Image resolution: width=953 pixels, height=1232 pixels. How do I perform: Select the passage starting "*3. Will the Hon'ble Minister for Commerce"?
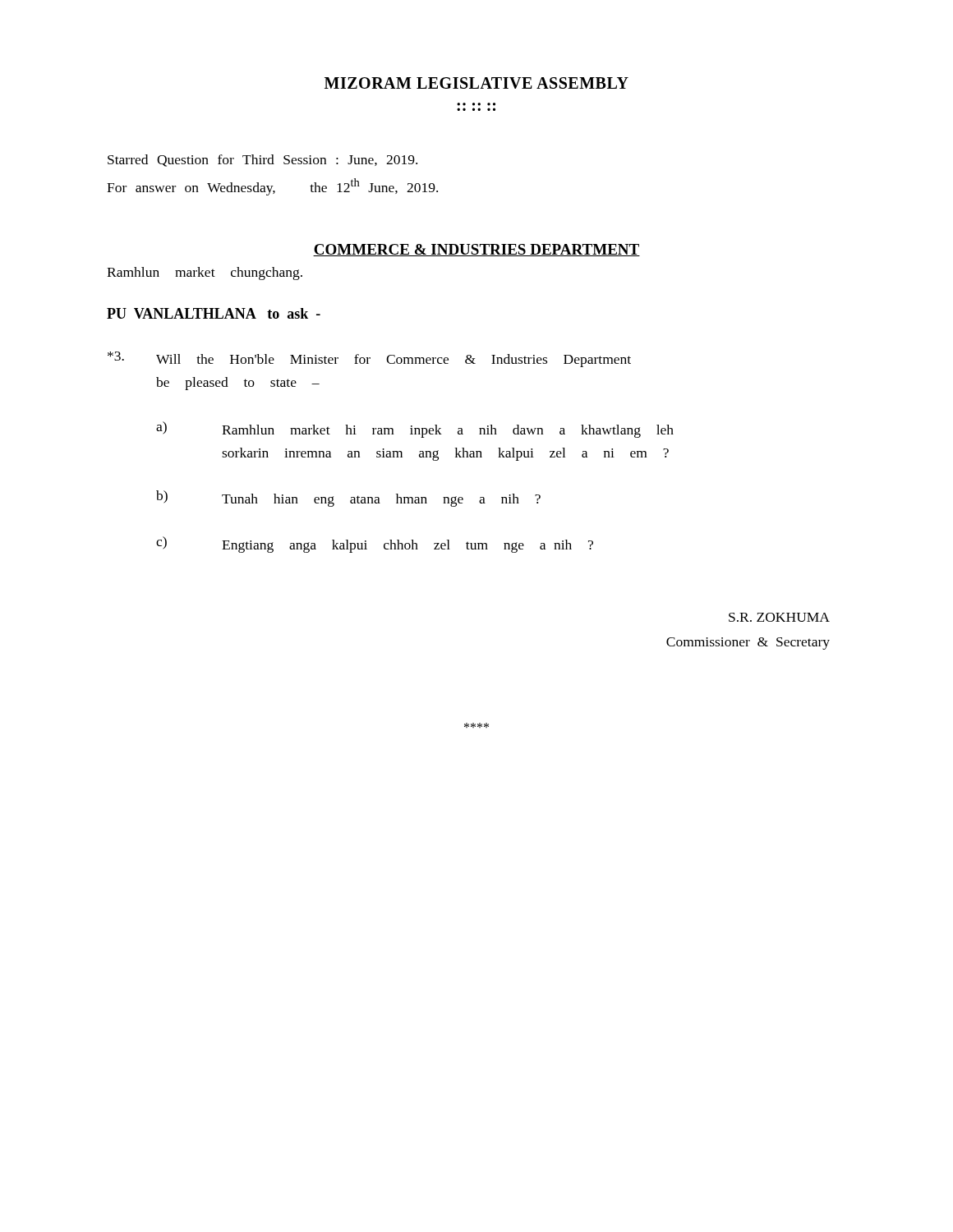[476, 371]
